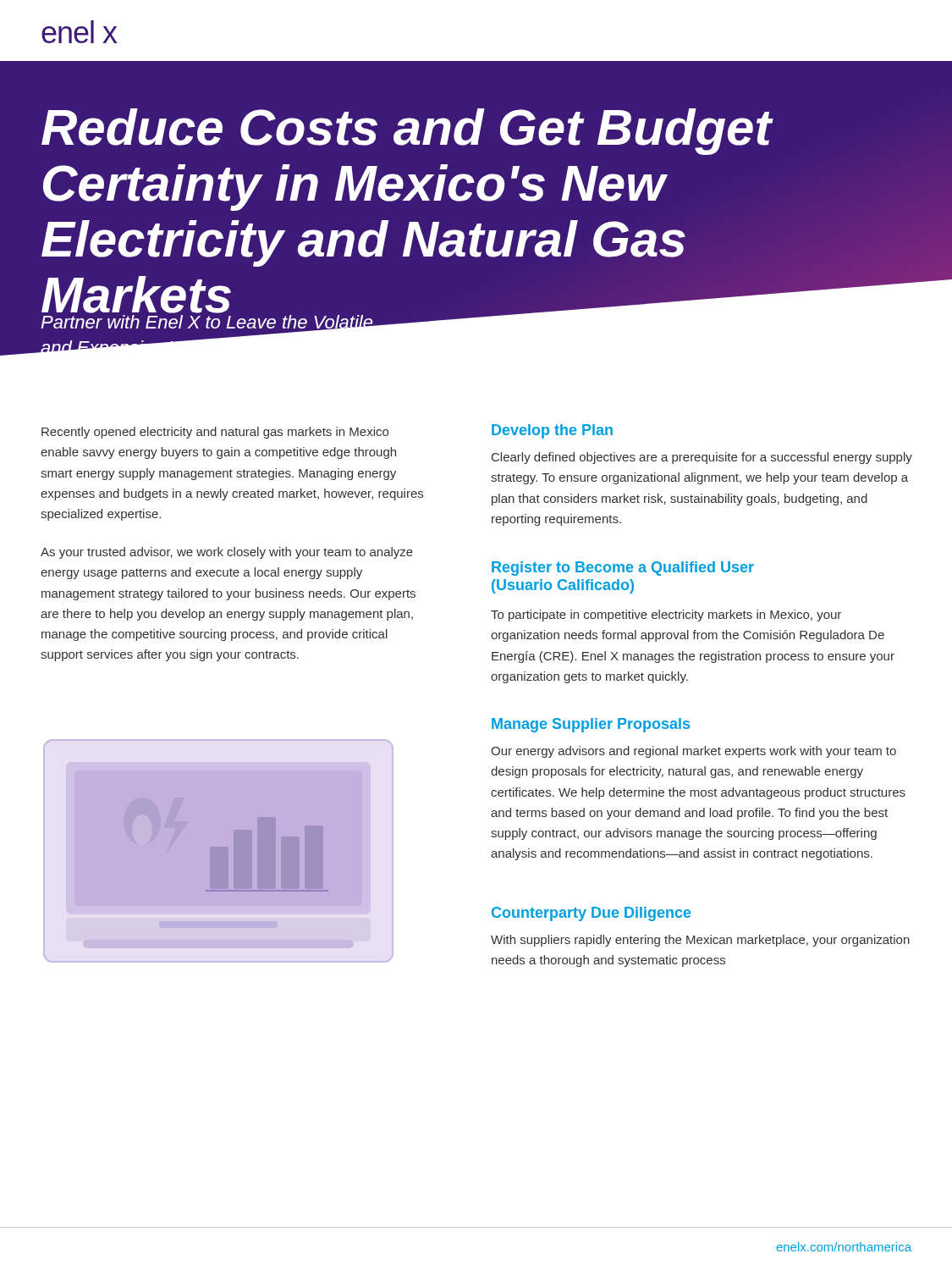Click on the text block that says "Our energy advisors and"
952x1270 pixels.
tap(702, 803)
